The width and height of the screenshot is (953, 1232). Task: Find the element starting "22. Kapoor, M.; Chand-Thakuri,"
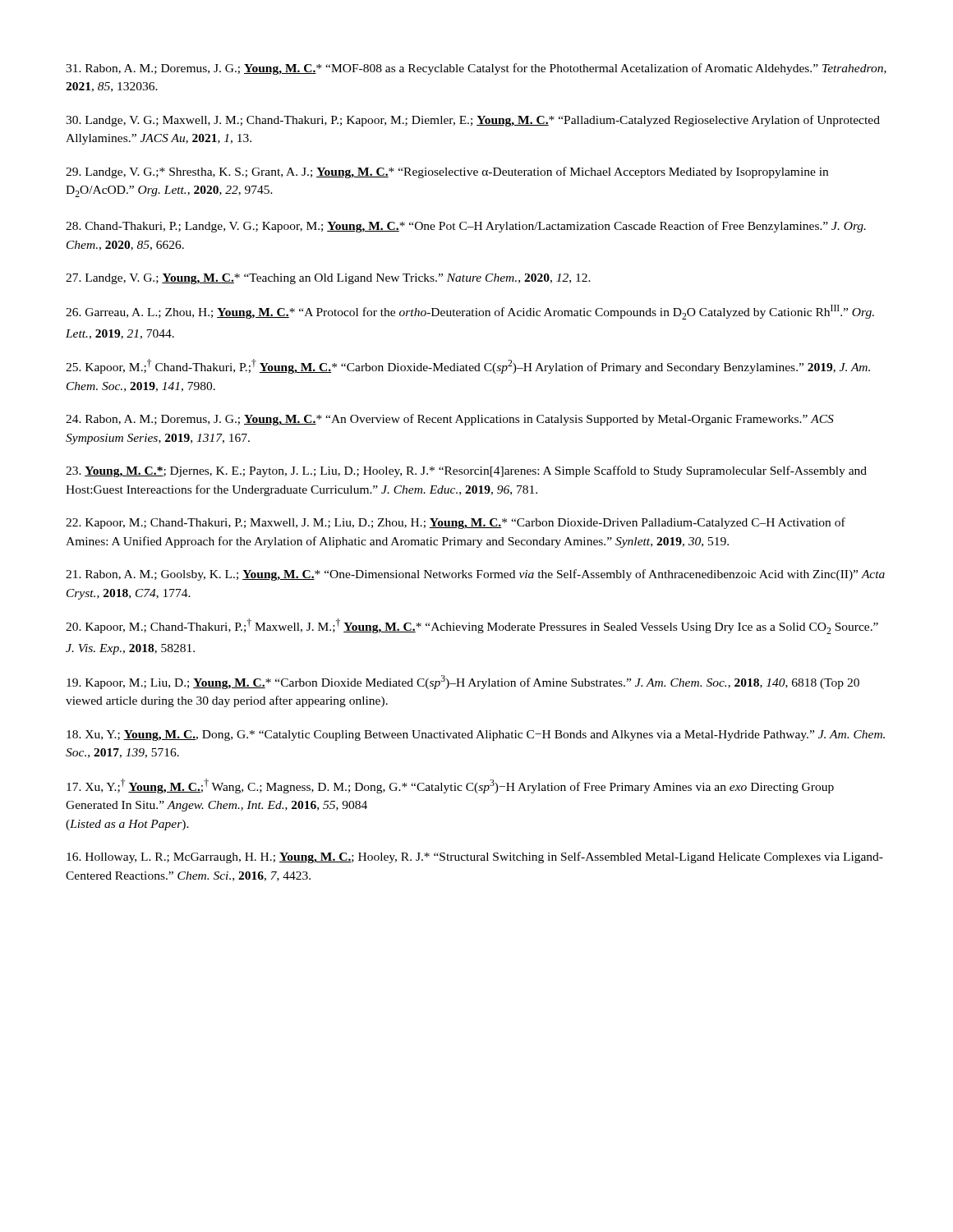[x=455, y=531]
